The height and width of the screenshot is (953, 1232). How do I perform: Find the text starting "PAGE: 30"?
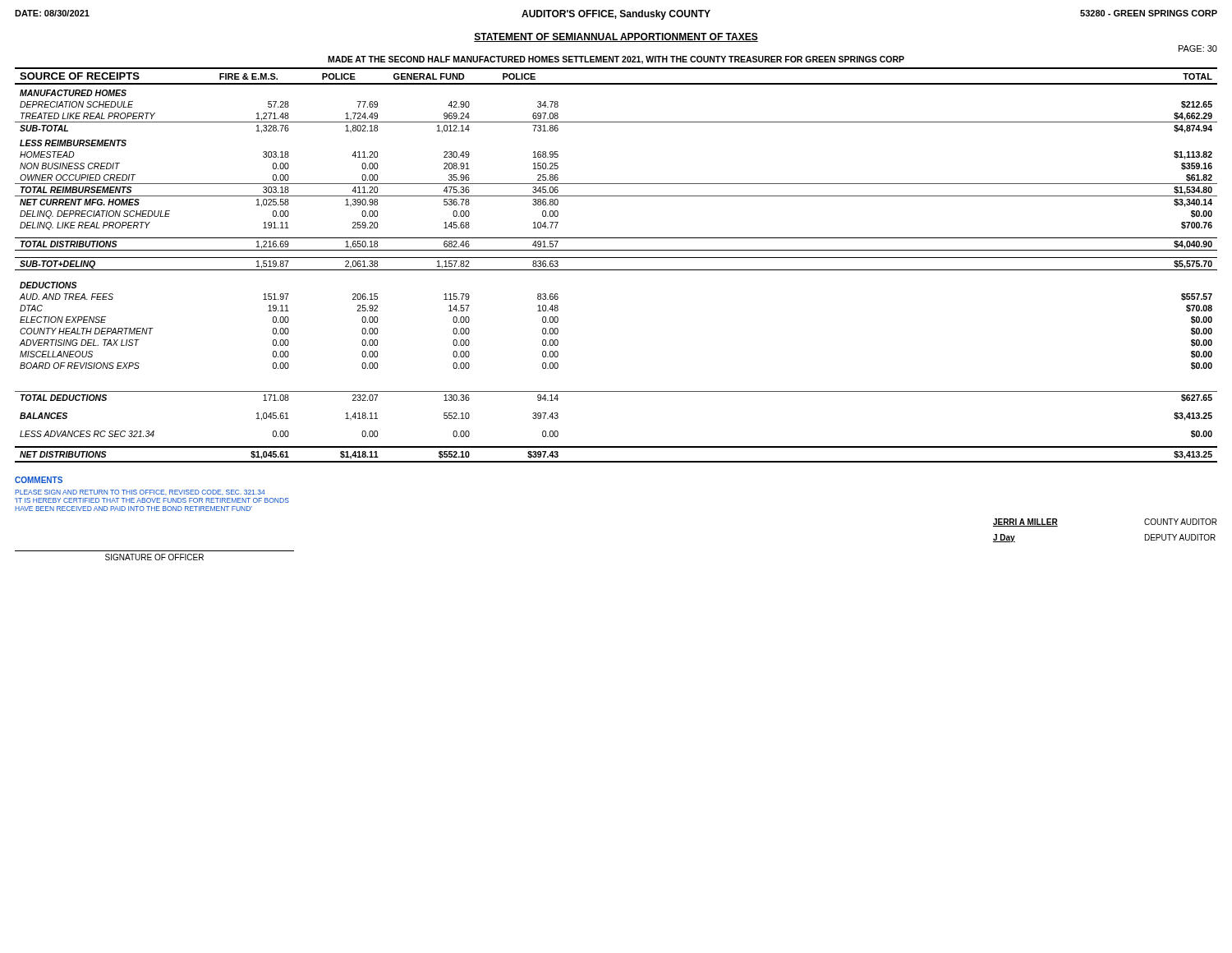(x=1197, y=48)
